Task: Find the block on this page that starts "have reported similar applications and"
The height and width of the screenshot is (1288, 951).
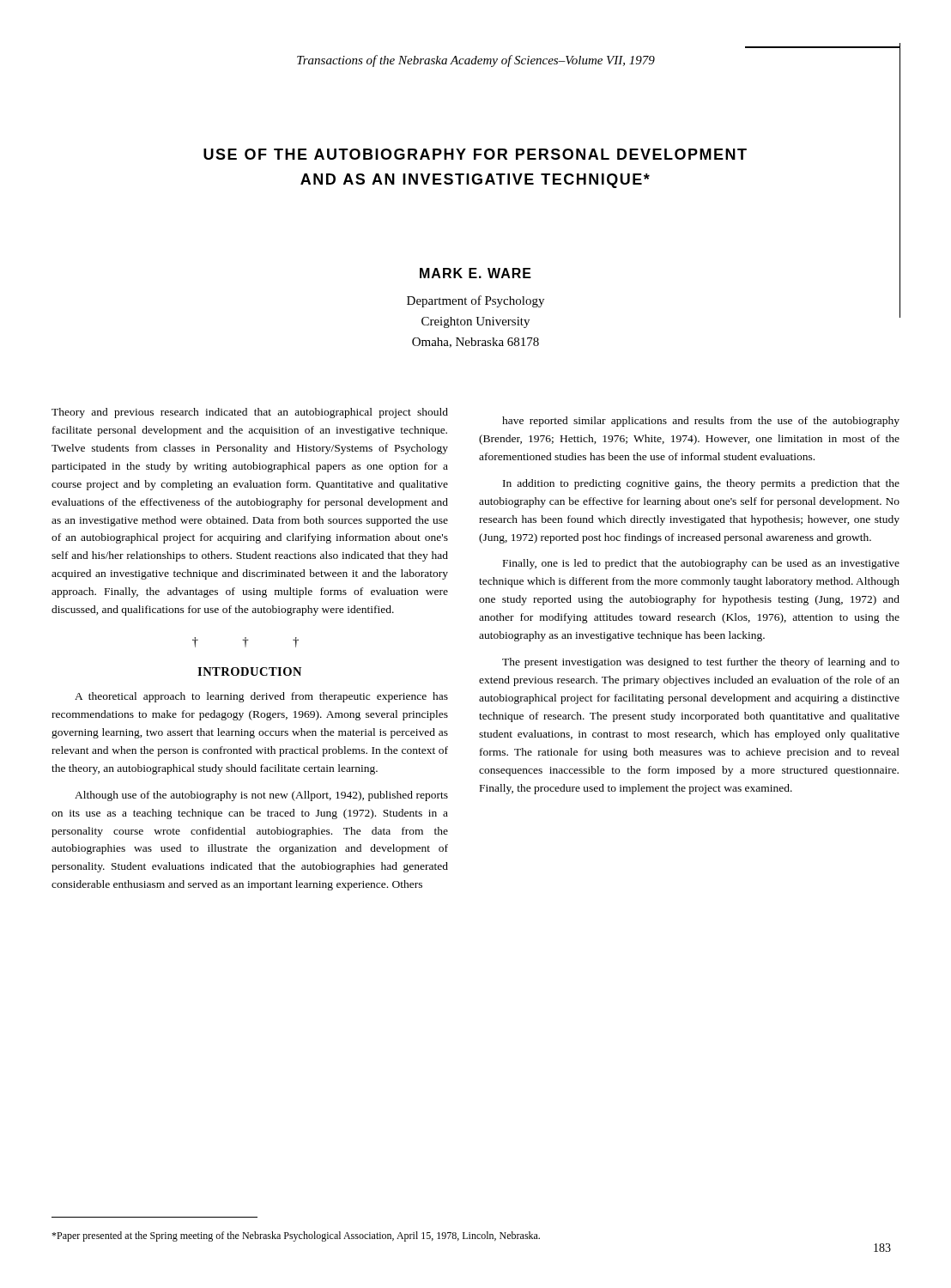Action: pyautogui.click(x=689, y=605)
